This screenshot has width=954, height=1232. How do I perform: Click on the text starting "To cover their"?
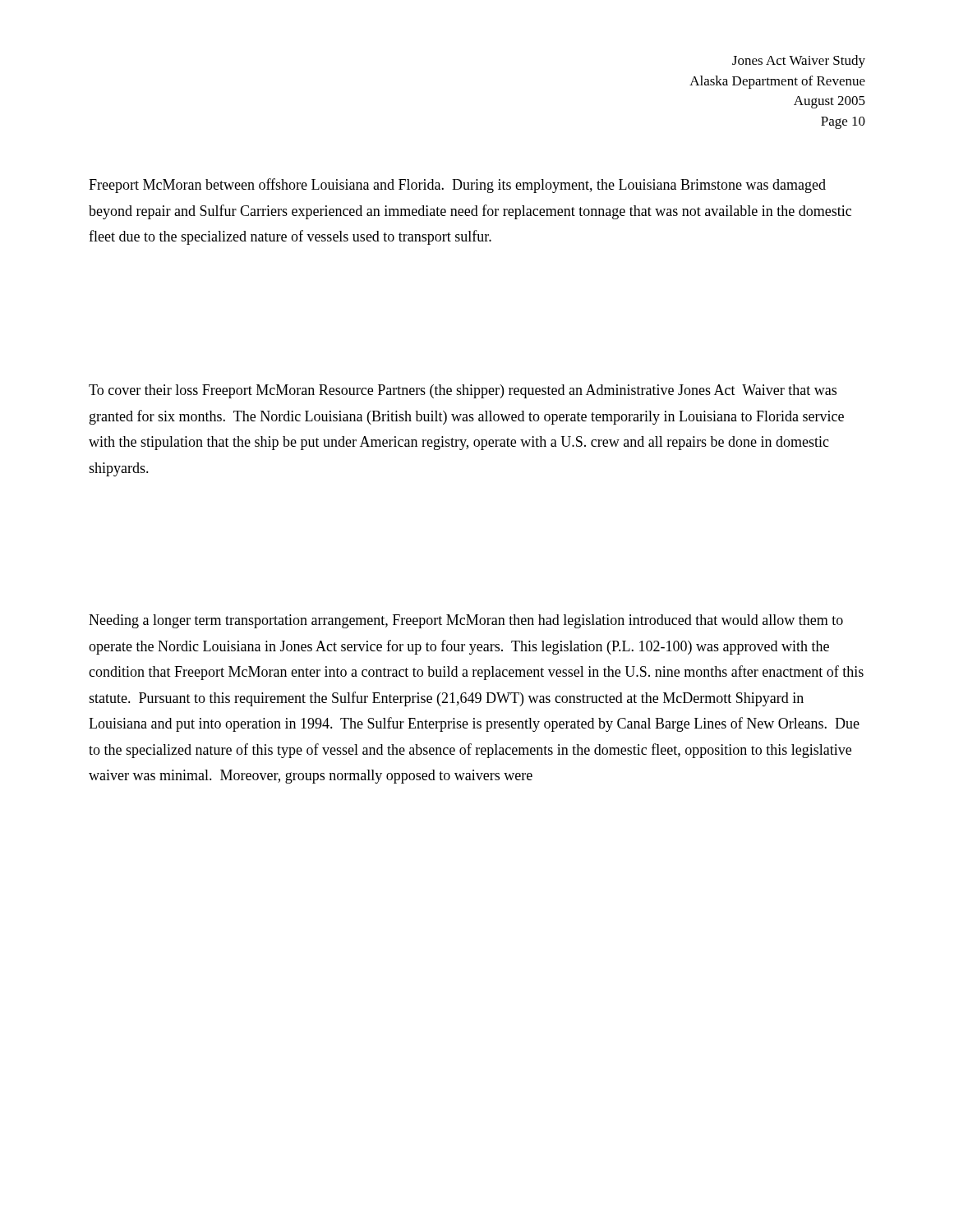(x=467, y=429)
